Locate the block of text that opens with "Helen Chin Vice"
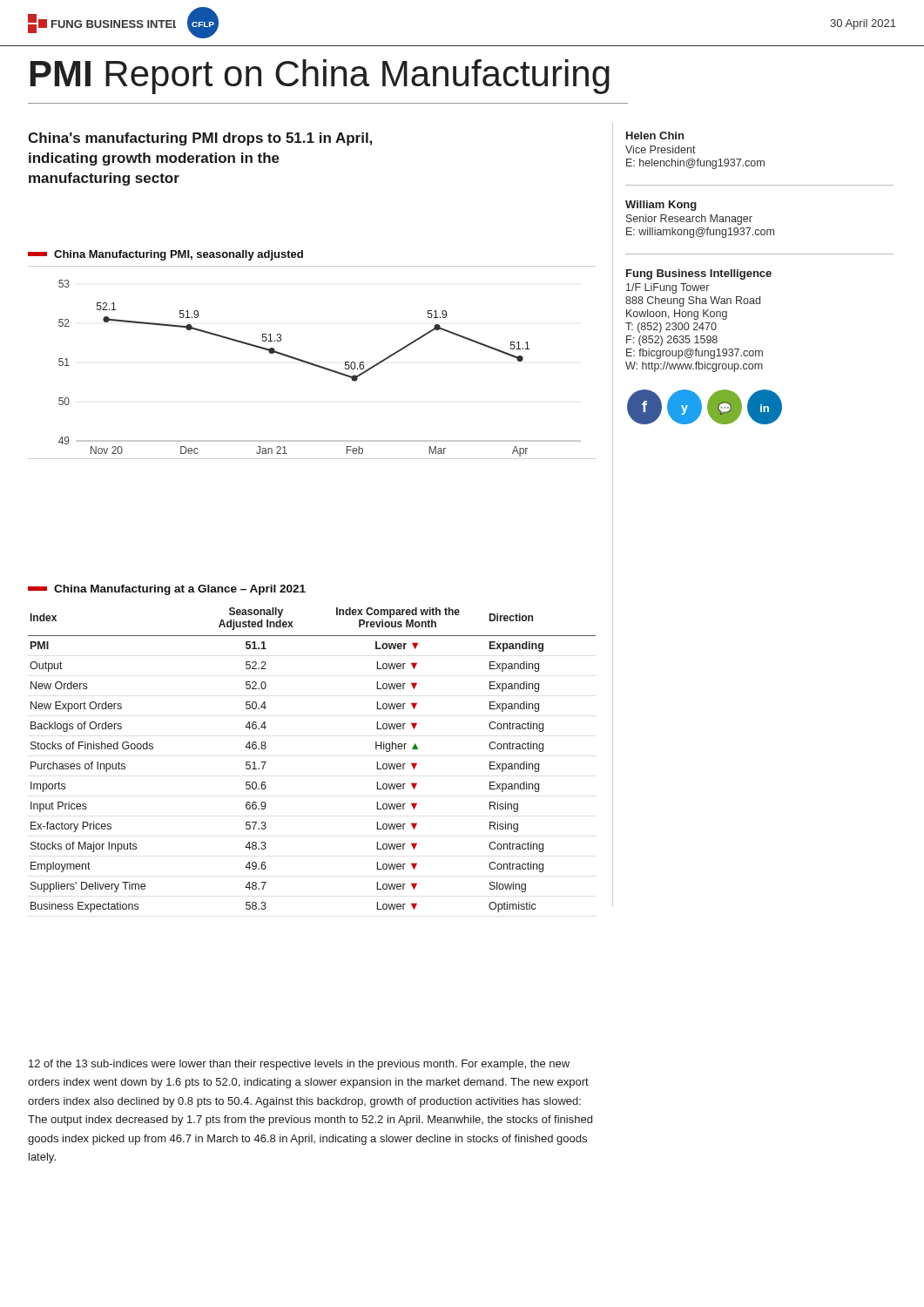The height and width of the screenshot is (1307, 924). coord(759,149)
